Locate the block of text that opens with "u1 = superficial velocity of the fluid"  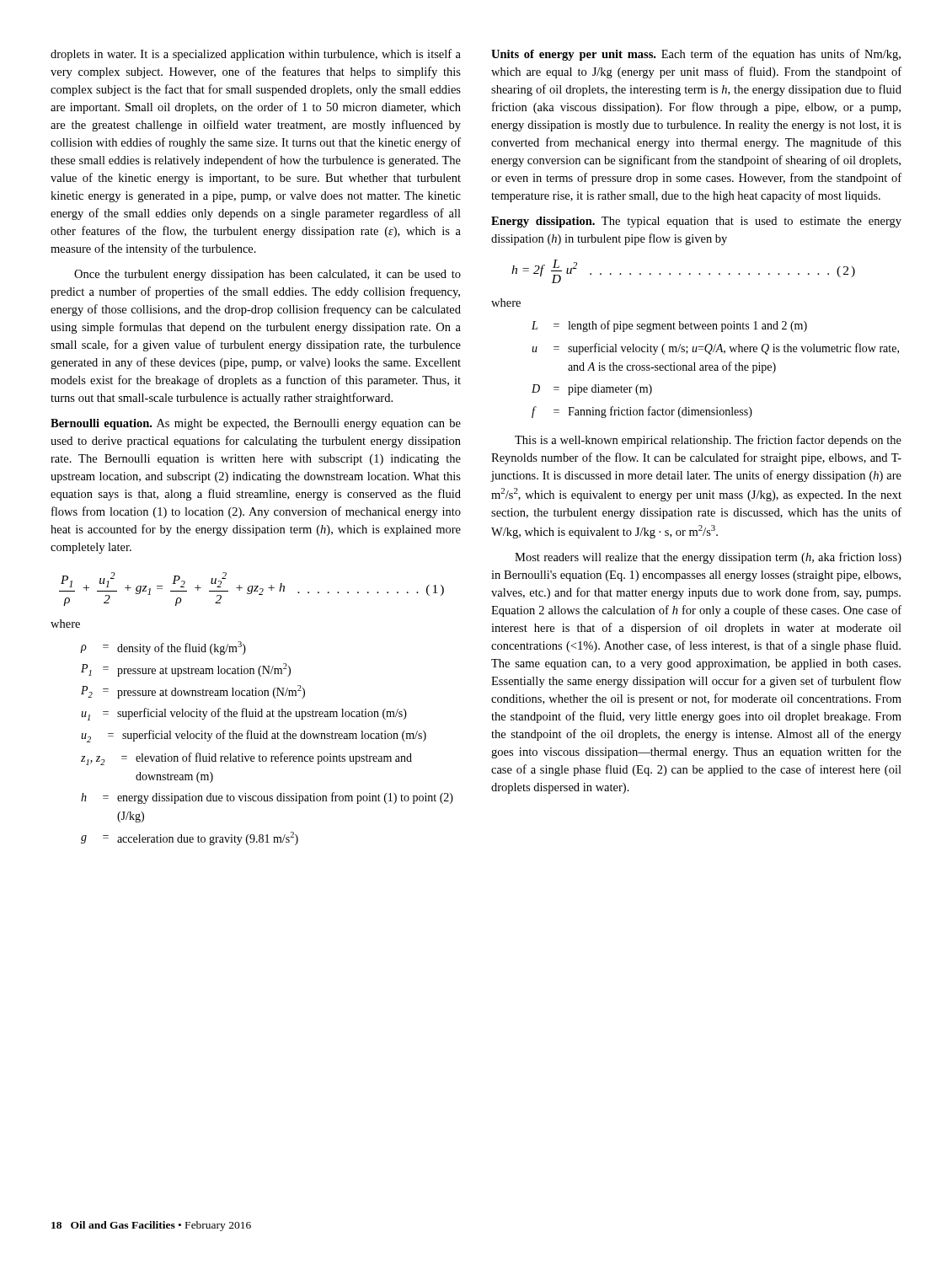pos(271,715)
